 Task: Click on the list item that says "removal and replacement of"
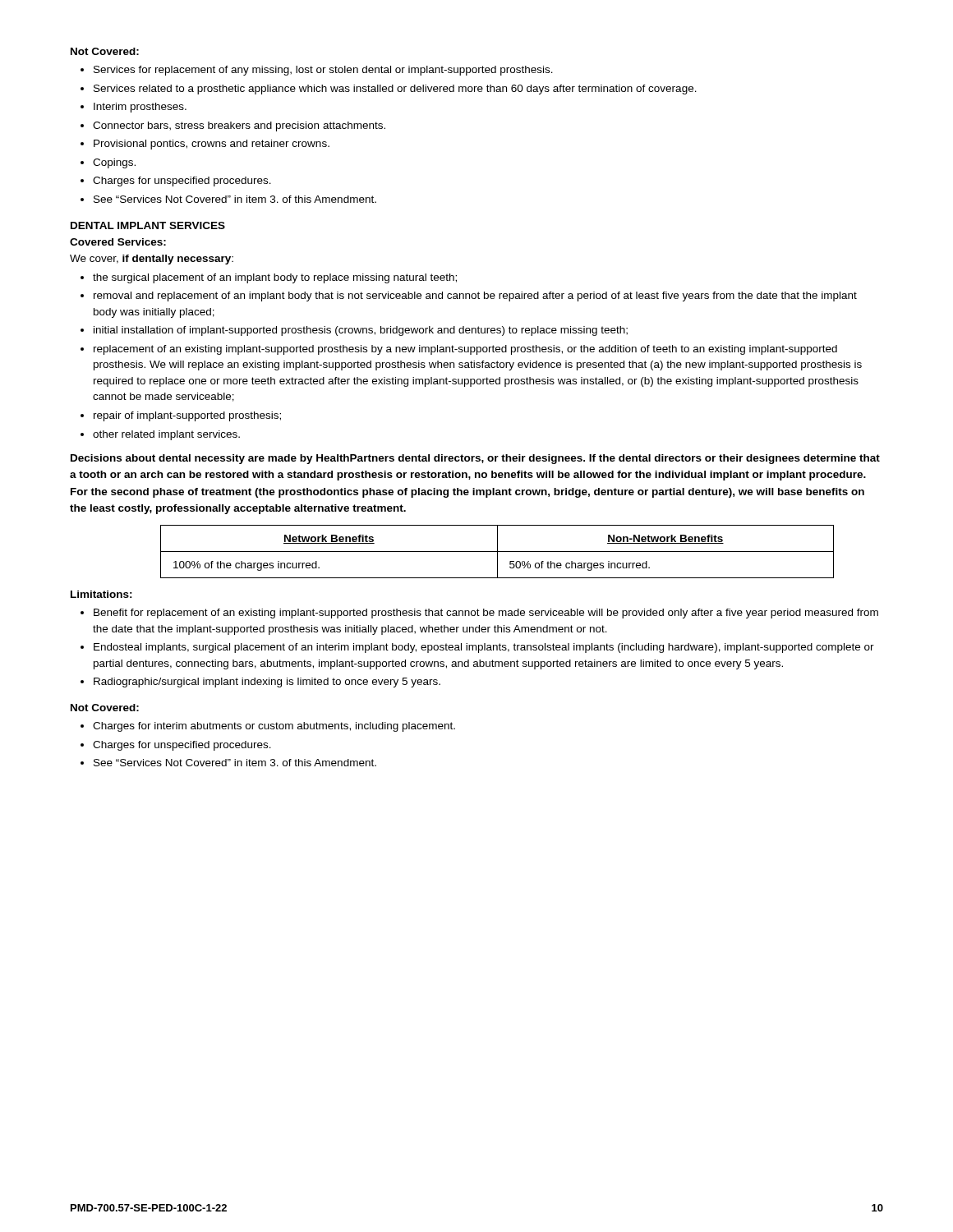[x=475, y=303]
